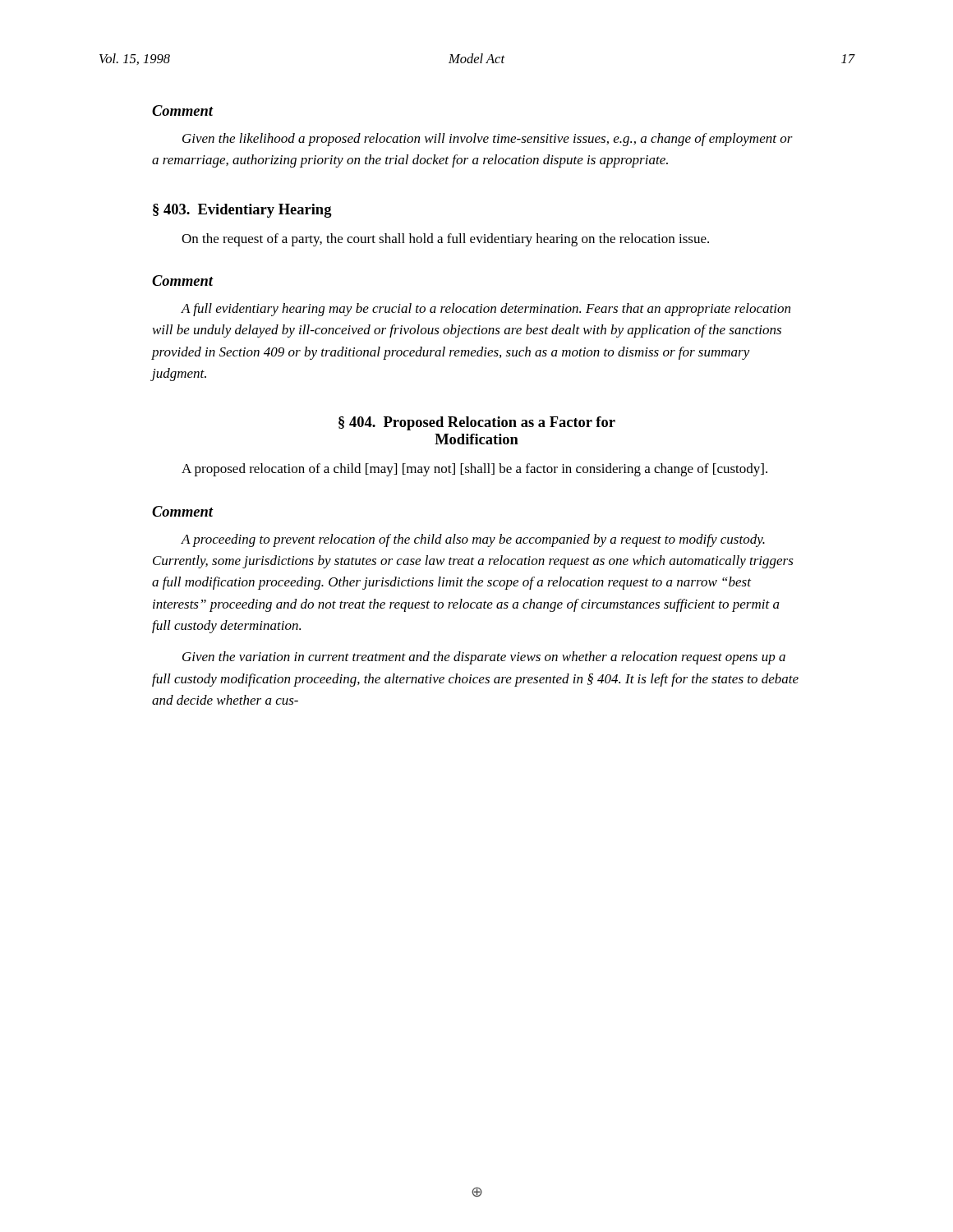Locate the section header that opens with "§ 404. Proposed Relocation"
The width and height of the screenshot is (953, 1232).
tap(476, 431)
